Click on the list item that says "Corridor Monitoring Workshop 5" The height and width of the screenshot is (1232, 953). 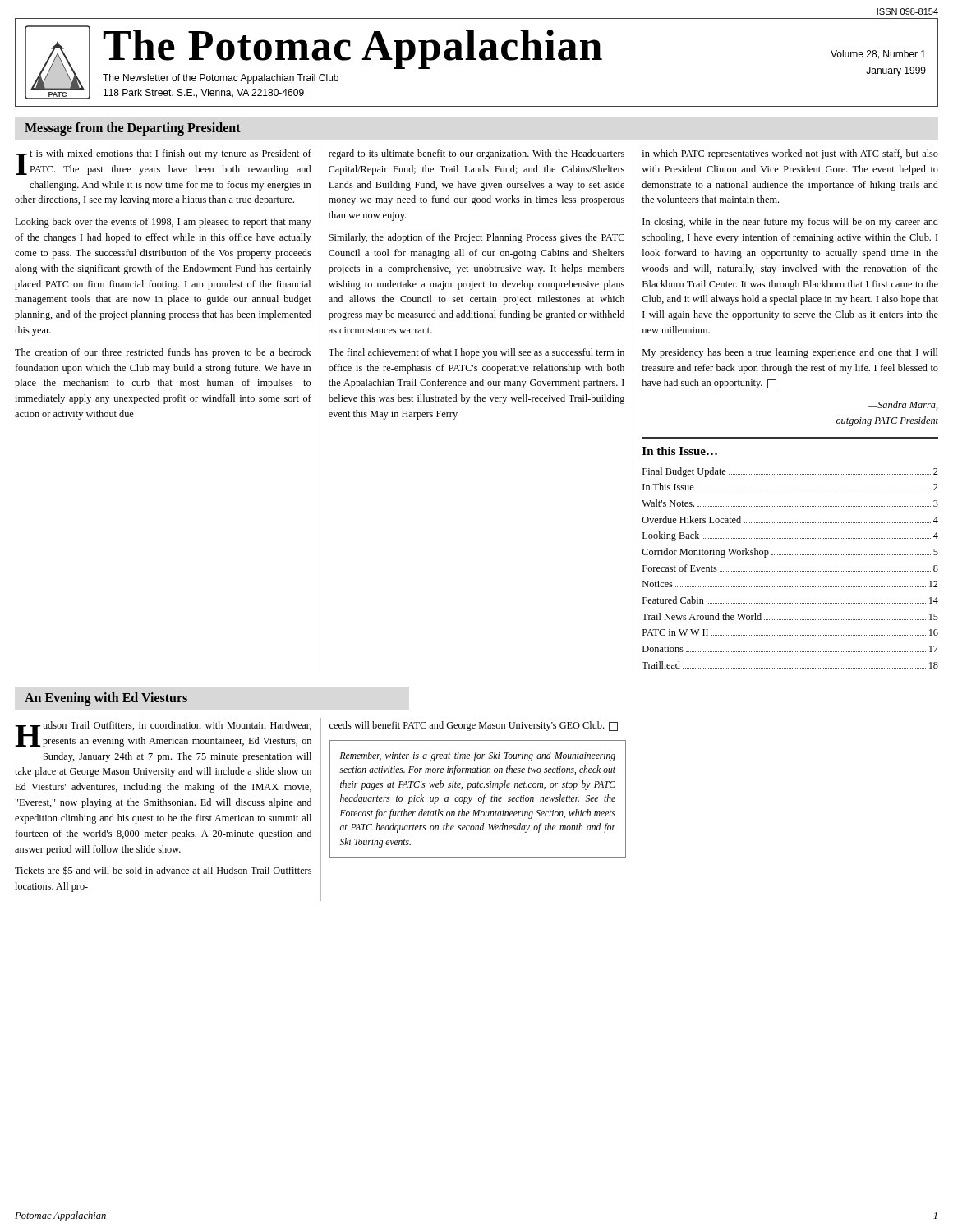point(790,553)
